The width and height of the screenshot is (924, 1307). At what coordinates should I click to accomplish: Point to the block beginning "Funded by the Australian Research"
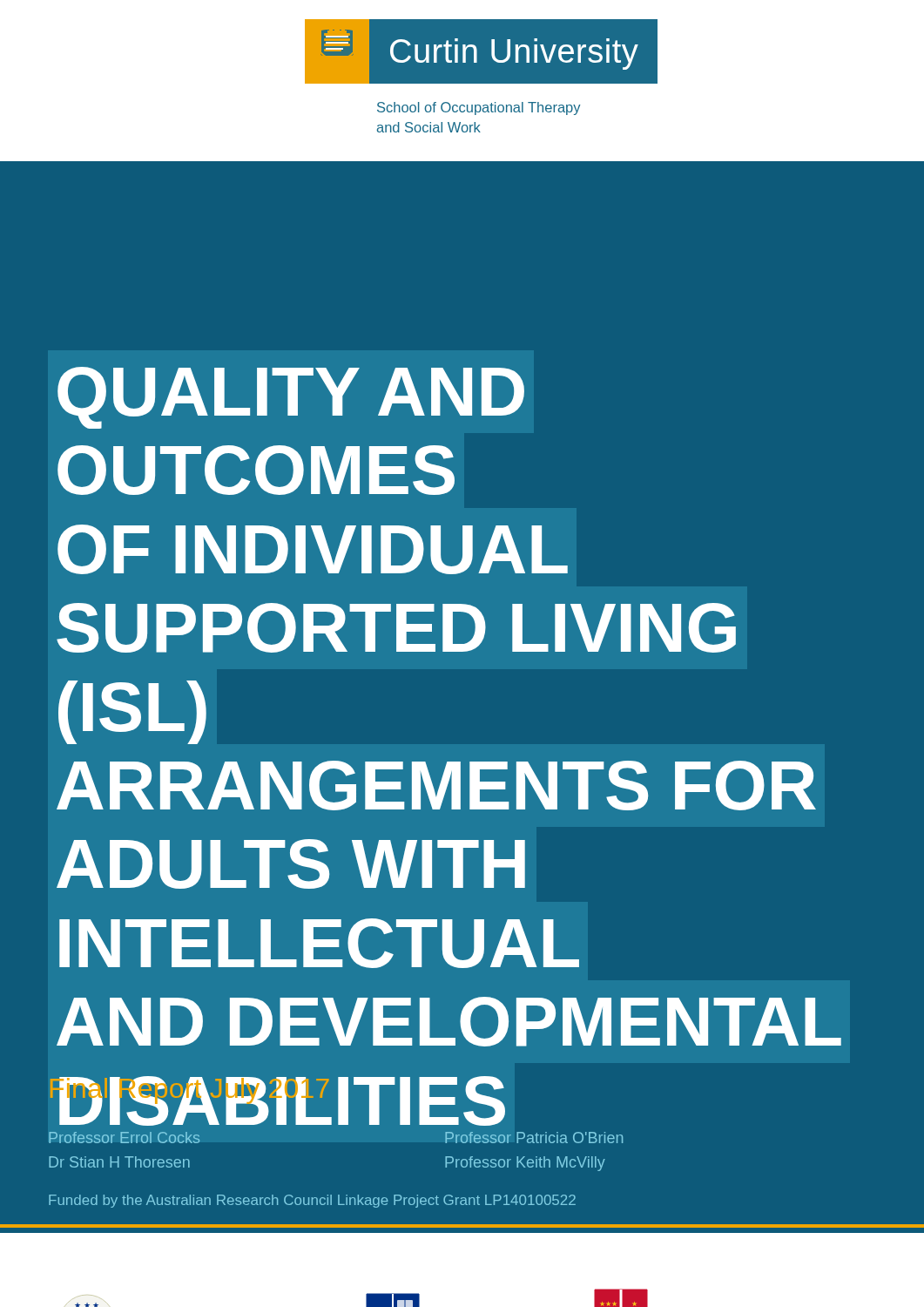coord(312,1200)
